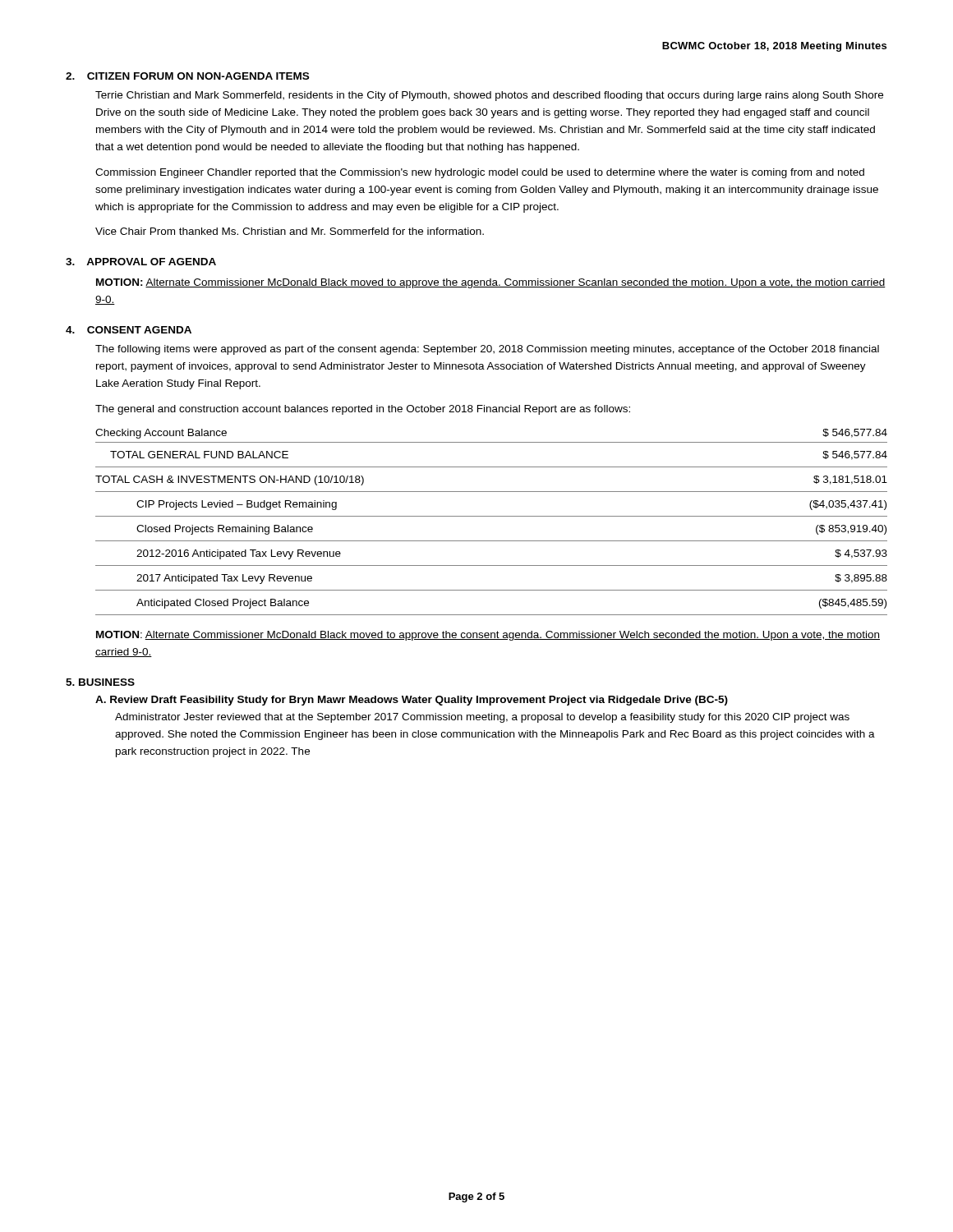Viewport: 953px width, 1232px height.
Task: Where does it say "3. APPROVAL OF AGENDA"?
Action: pos(141,262)
